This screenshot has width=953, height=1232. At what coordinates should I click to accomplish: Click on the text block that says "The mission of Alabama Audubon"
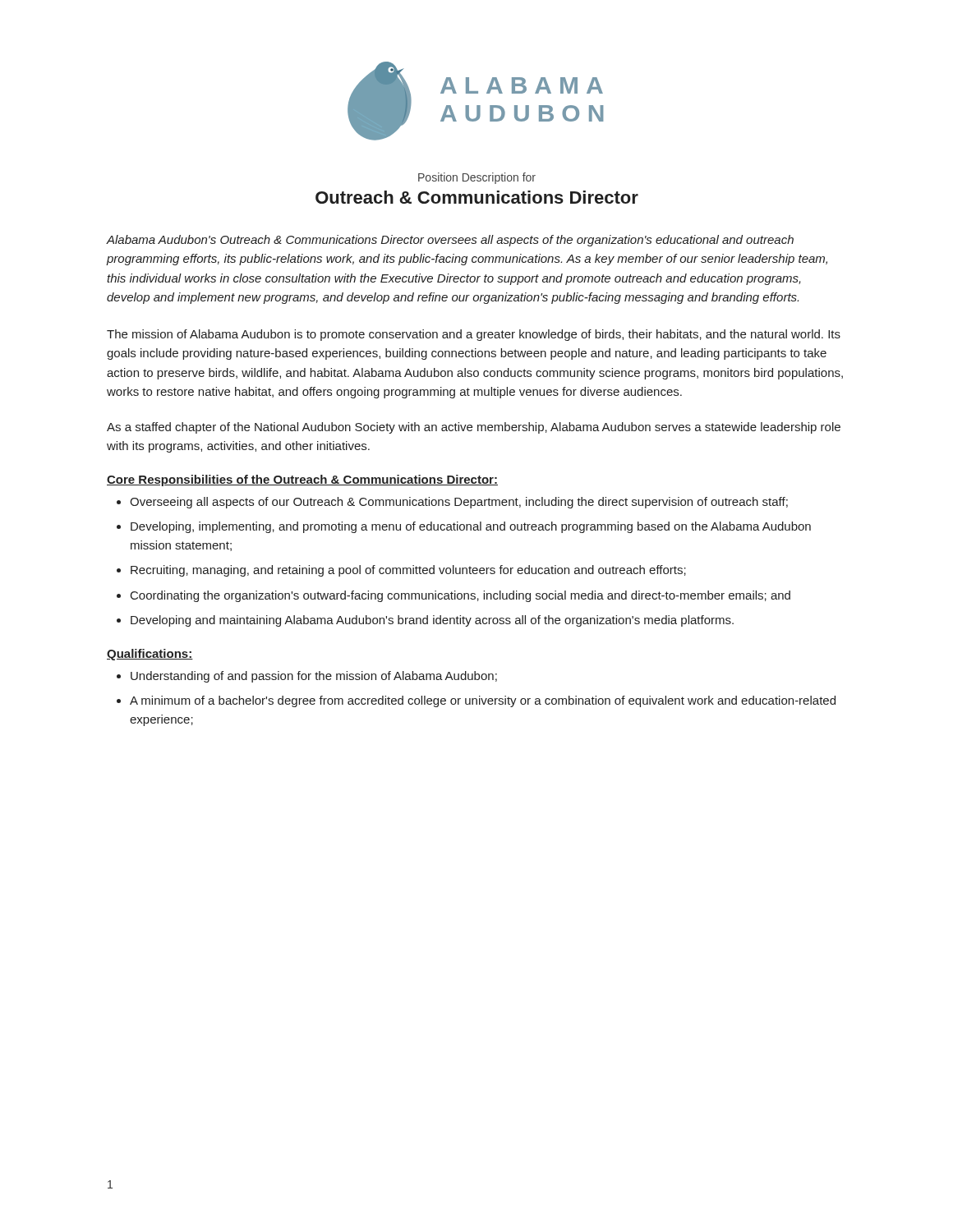(475, 363)
